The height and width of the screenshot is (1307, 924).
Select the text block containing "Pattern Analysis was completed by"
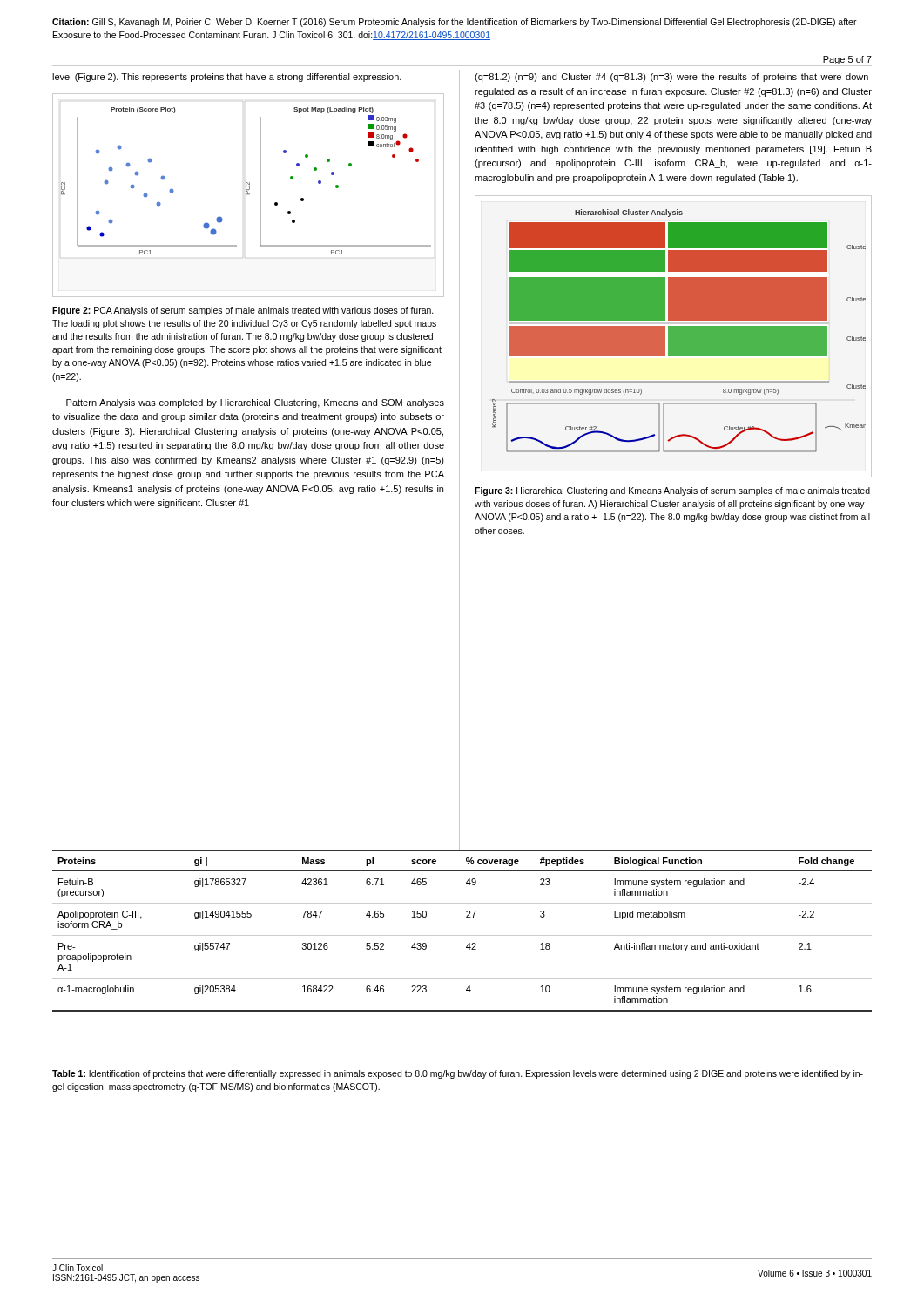[x=248, y=453]
